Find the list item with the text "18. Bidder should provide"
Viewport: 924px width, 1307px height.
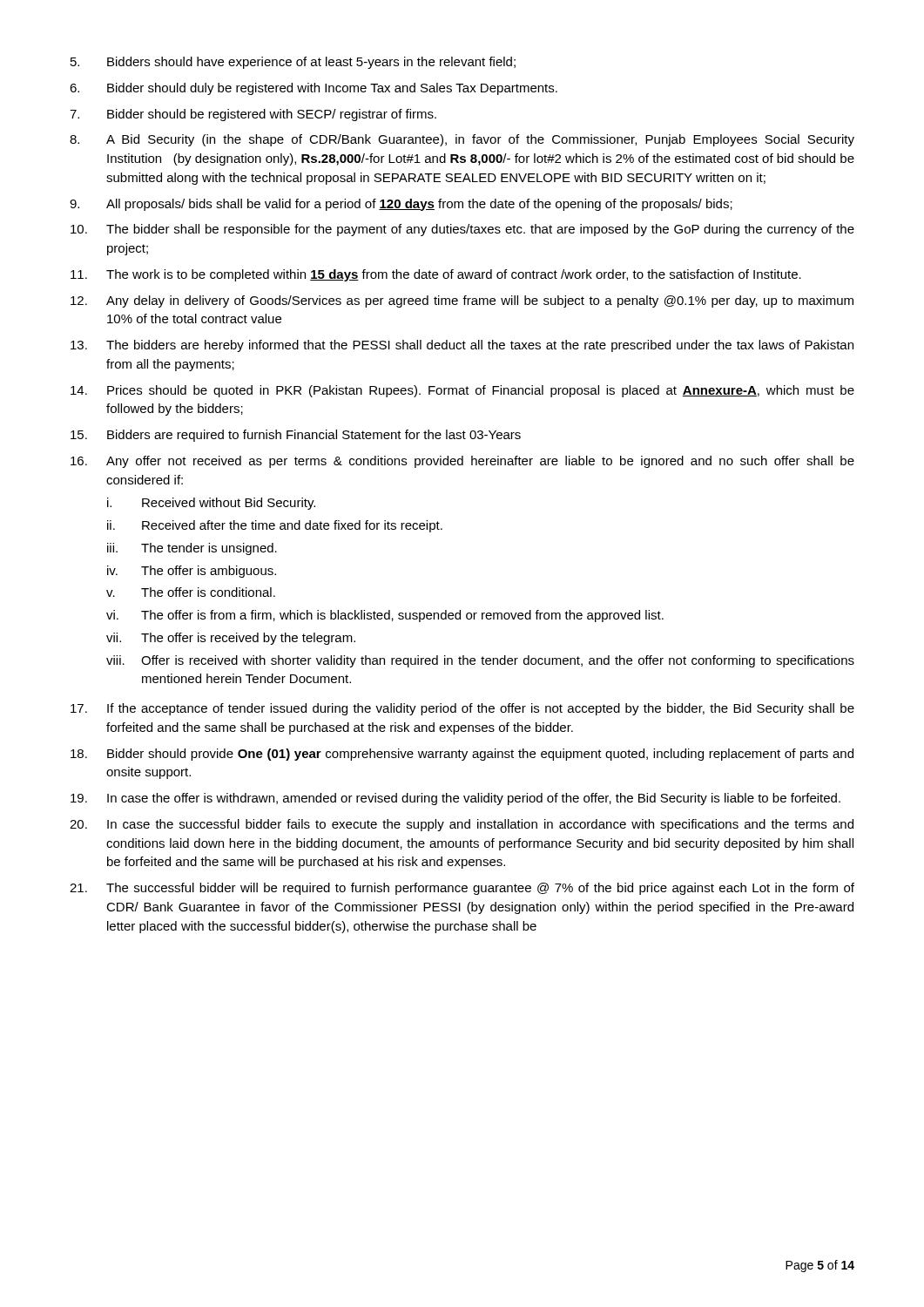pyautogui.click(x=462, y=763)
